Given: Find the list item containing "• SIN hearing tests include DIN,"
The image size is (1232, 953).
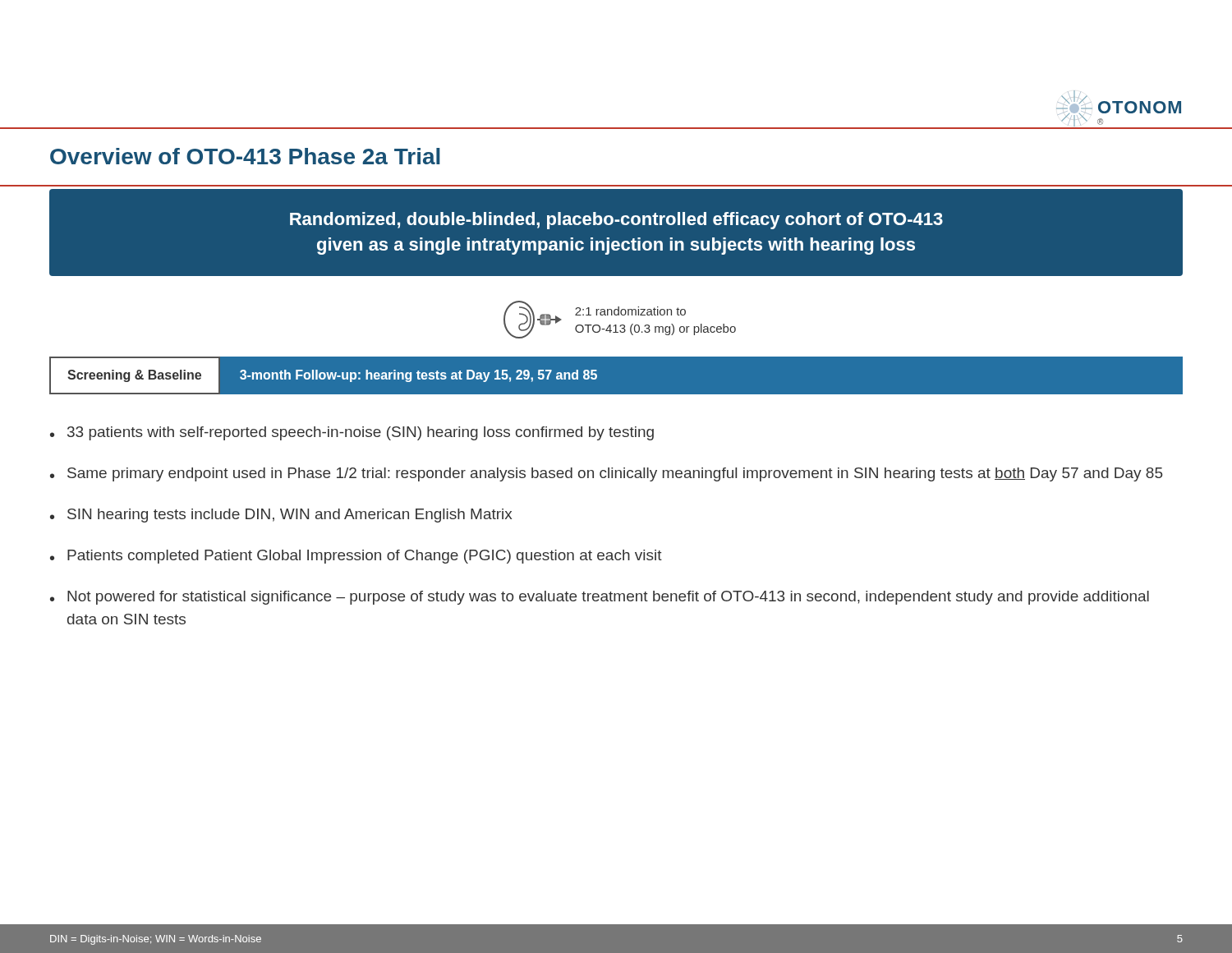Looking at the screenshot, I should [x=281, y=516].
